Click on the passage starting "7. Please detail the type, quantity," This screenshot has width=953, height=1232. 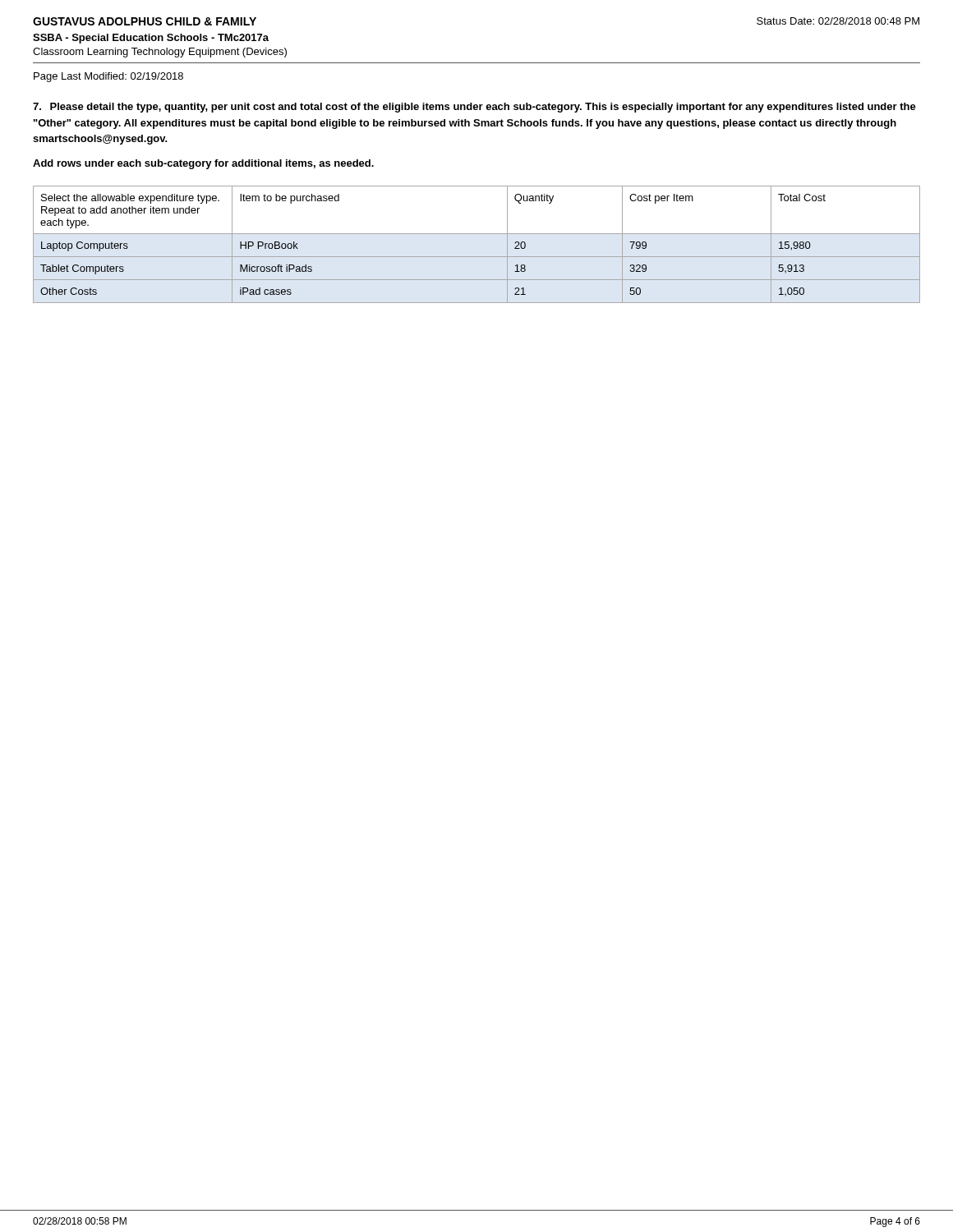point(476,136)
